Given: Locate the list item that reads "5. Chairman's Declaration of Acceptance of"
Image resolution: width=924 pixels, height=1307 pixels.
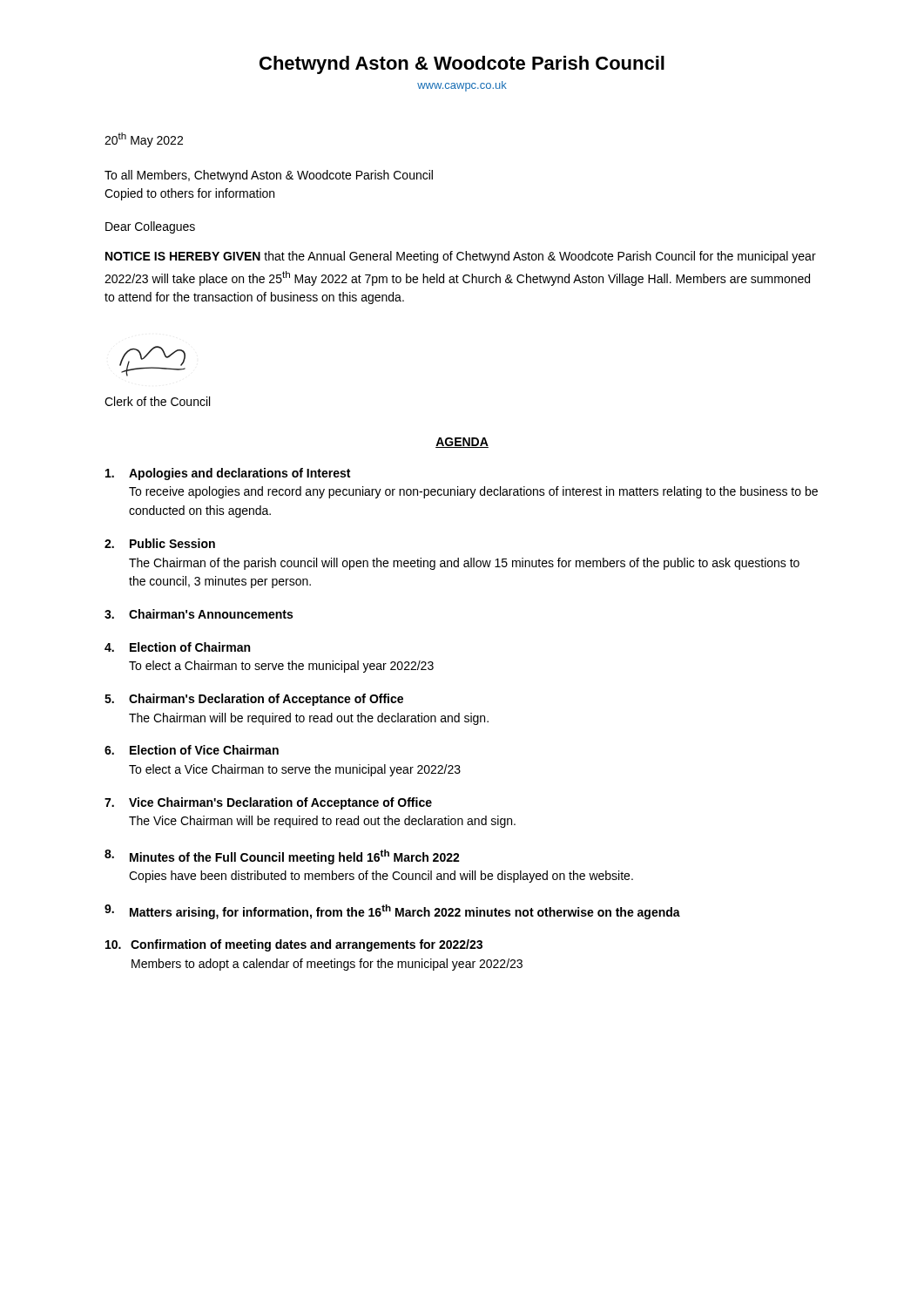Looking at the screenshot, I should pos(297,709).
